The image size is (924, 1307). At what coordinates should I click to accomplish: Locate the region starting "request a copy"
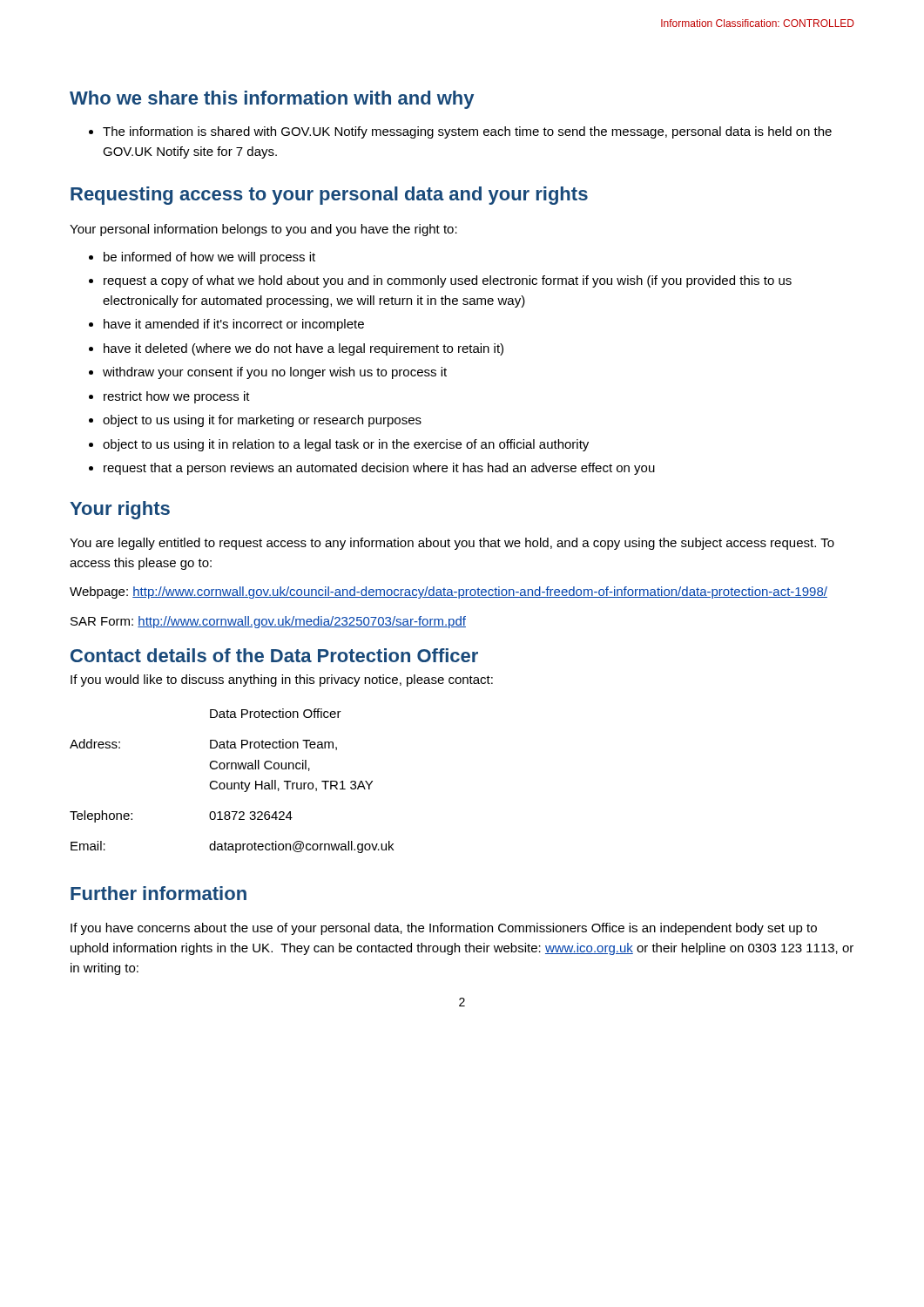point(447,290)
